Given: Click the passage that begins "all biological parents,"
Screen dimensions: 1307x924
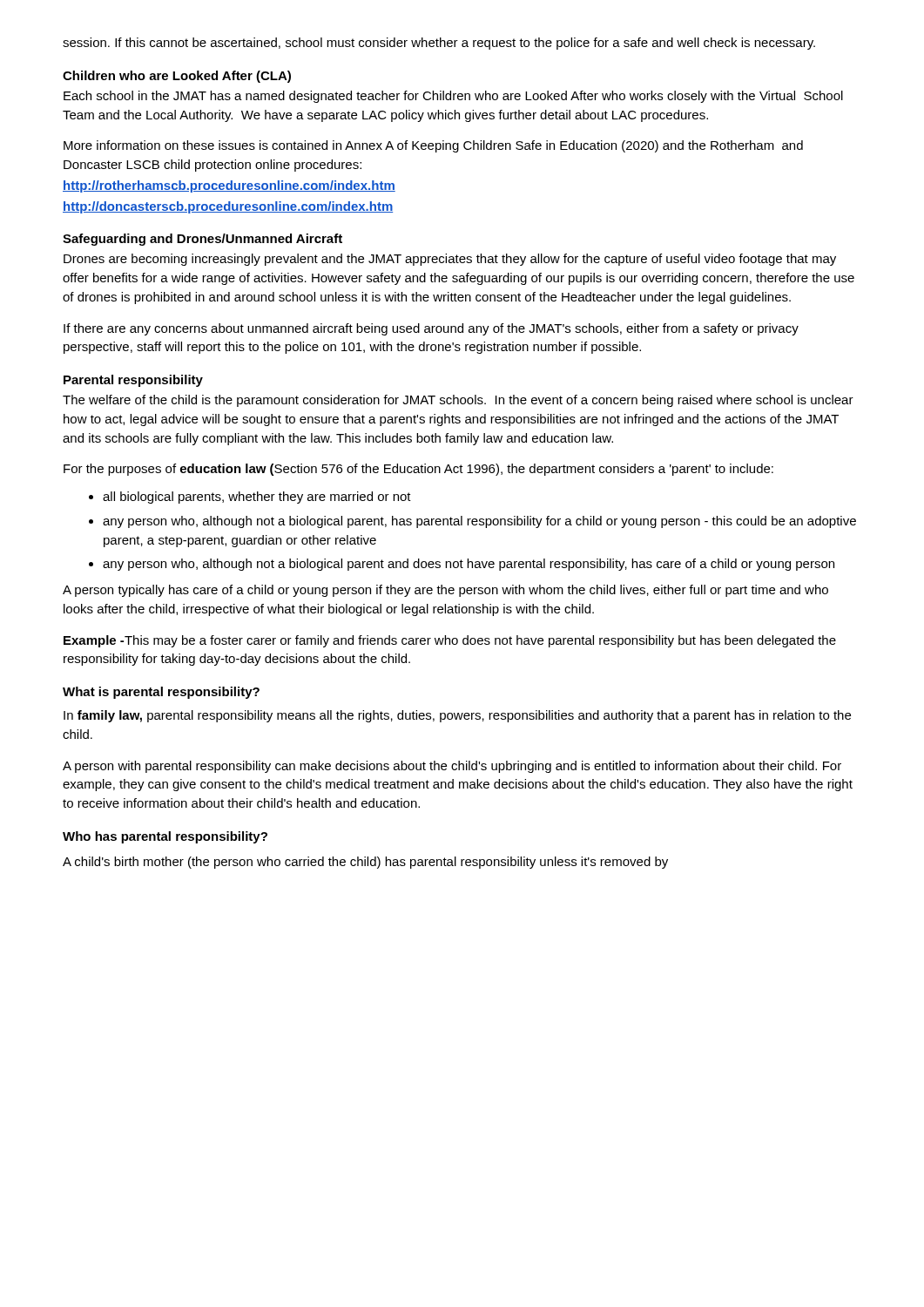Looking at the screenshot, I should (470, 530).
